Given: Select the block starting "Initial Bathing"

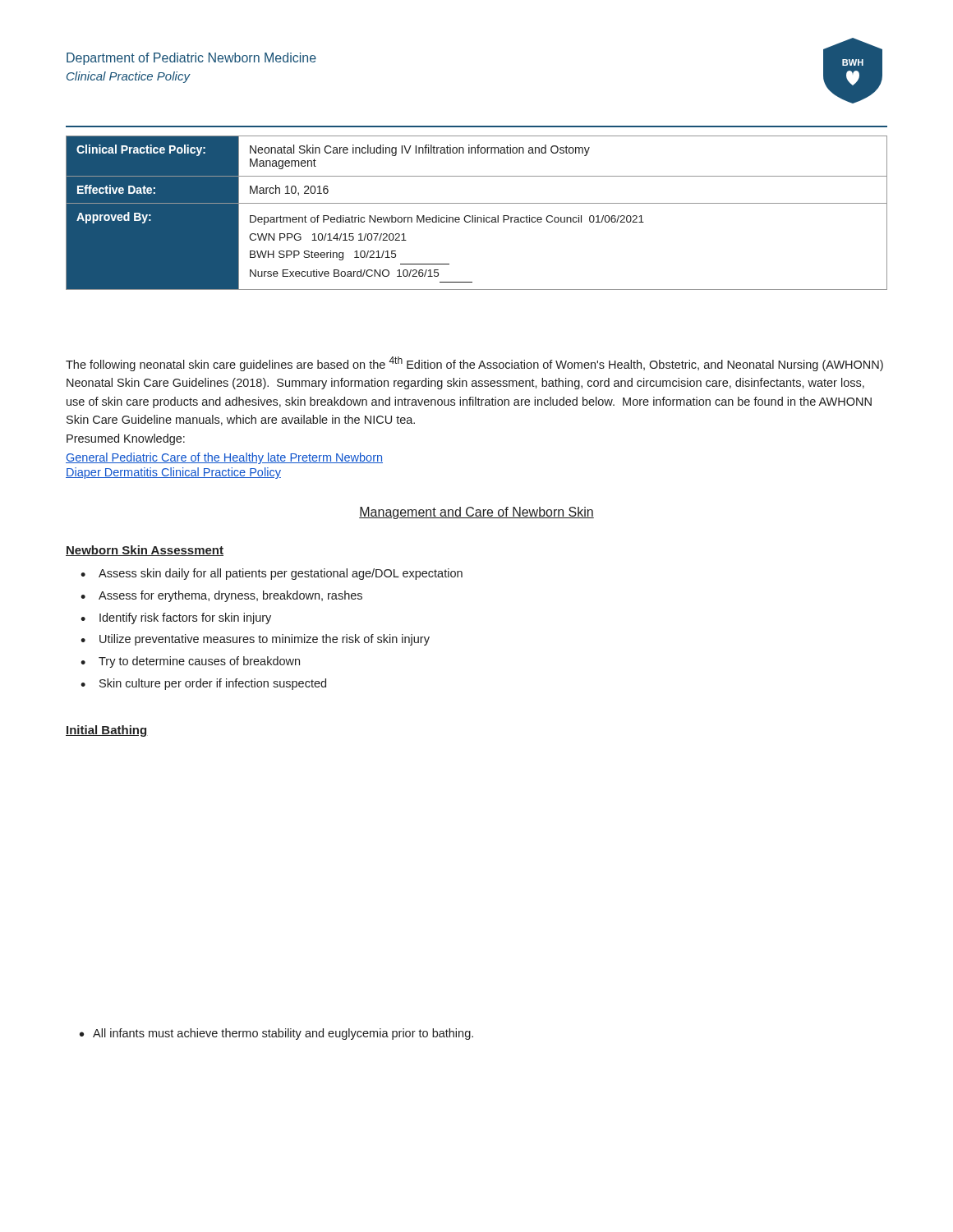Looking at the screenshot, I should [106, 729].
